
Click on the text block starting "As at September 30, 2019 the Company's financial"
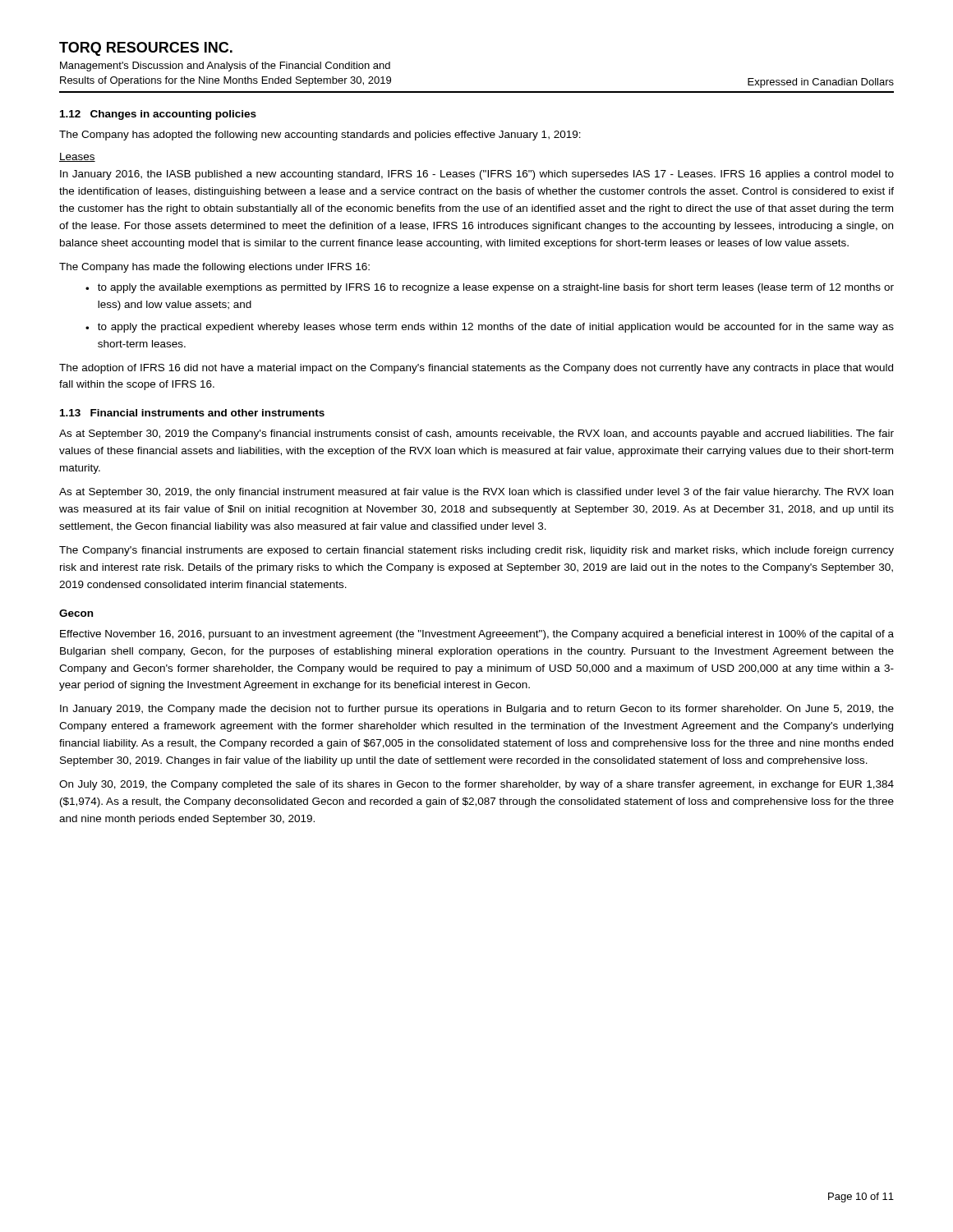pyautogui.click(x=476, y=451)
